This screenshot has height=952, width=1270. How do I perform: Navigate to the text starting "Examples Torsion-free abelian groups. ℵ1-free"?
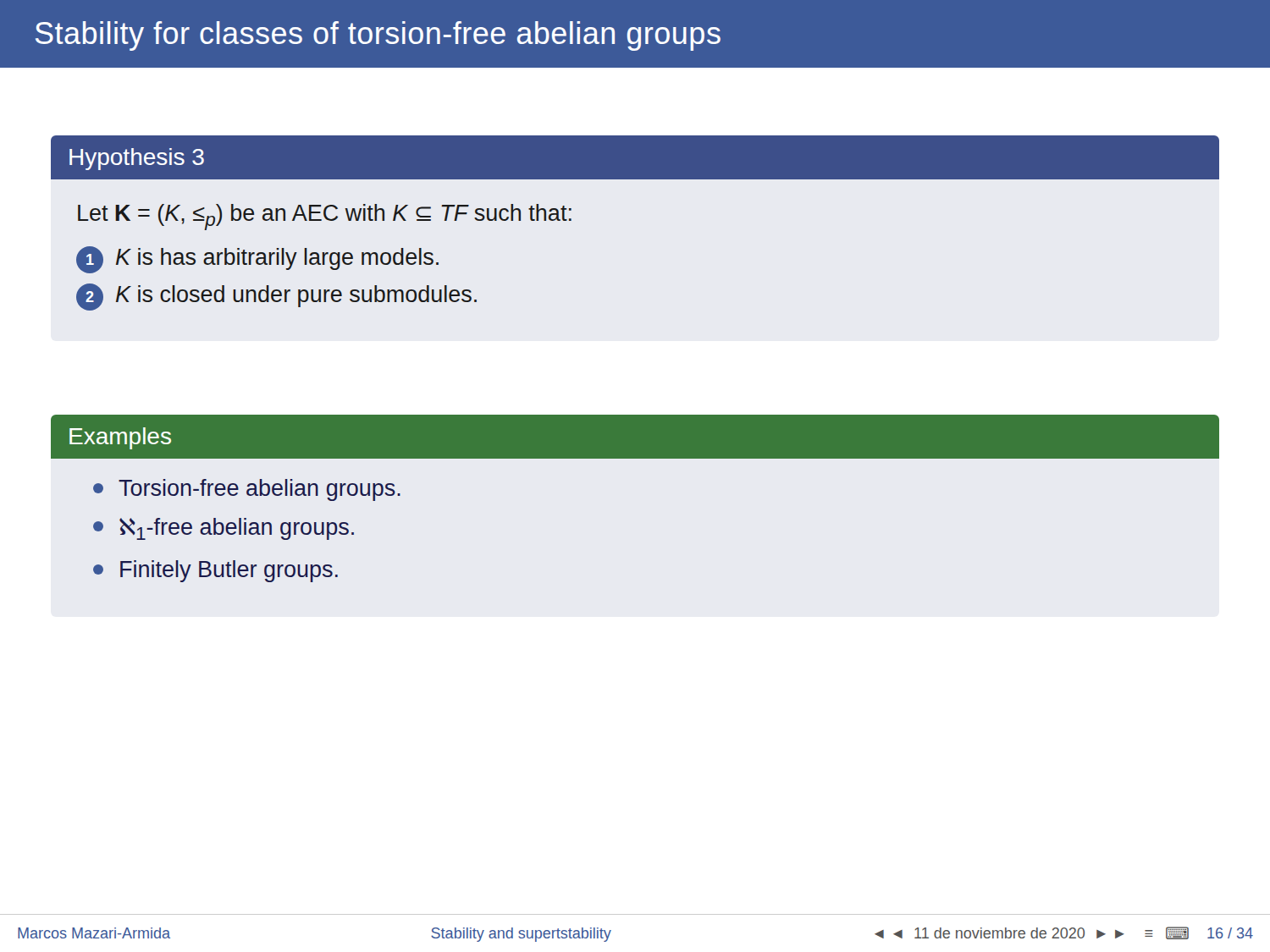coord(635,437)
